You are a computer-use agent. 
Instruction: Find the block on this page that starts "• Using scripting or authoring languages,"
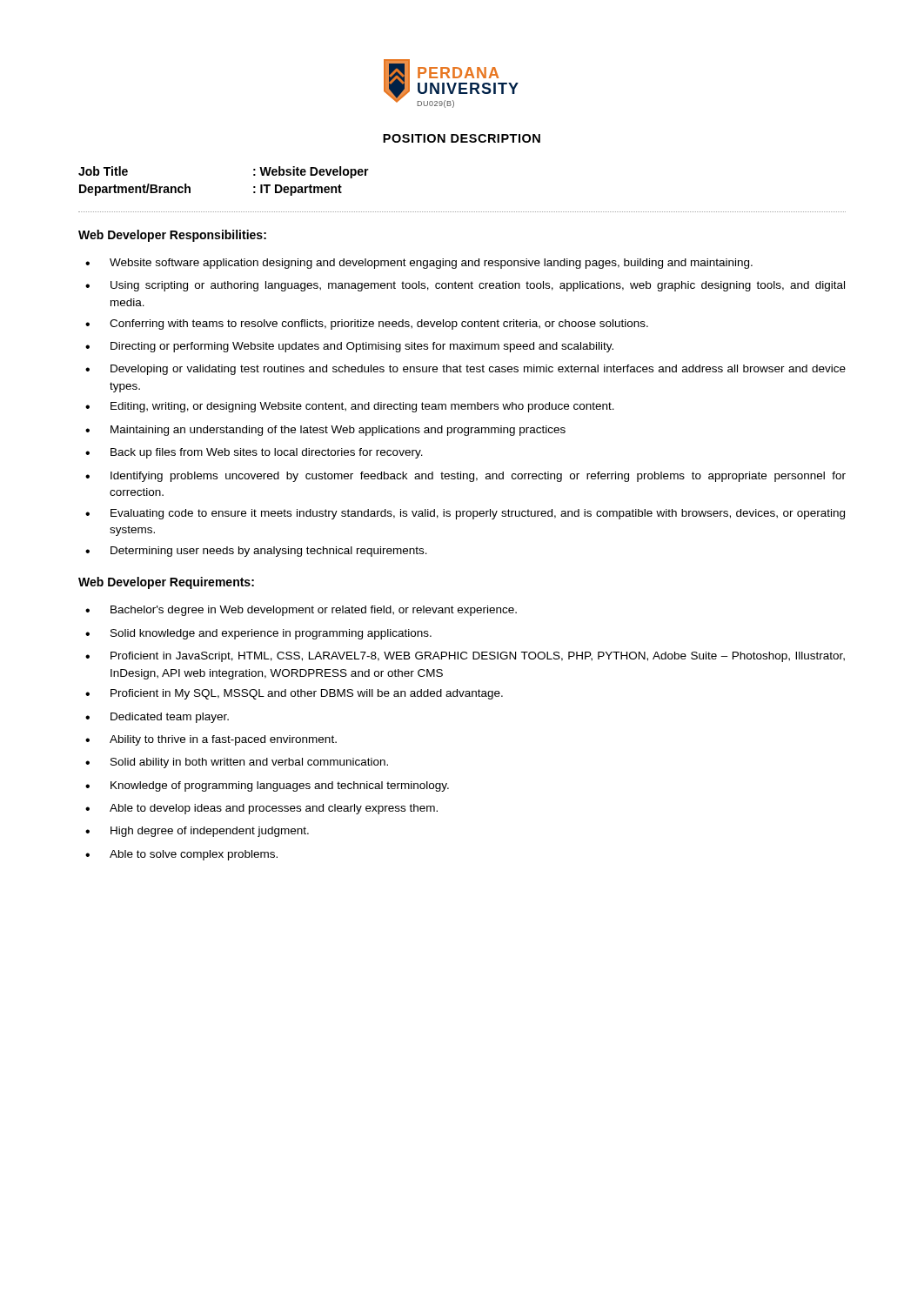462,294
